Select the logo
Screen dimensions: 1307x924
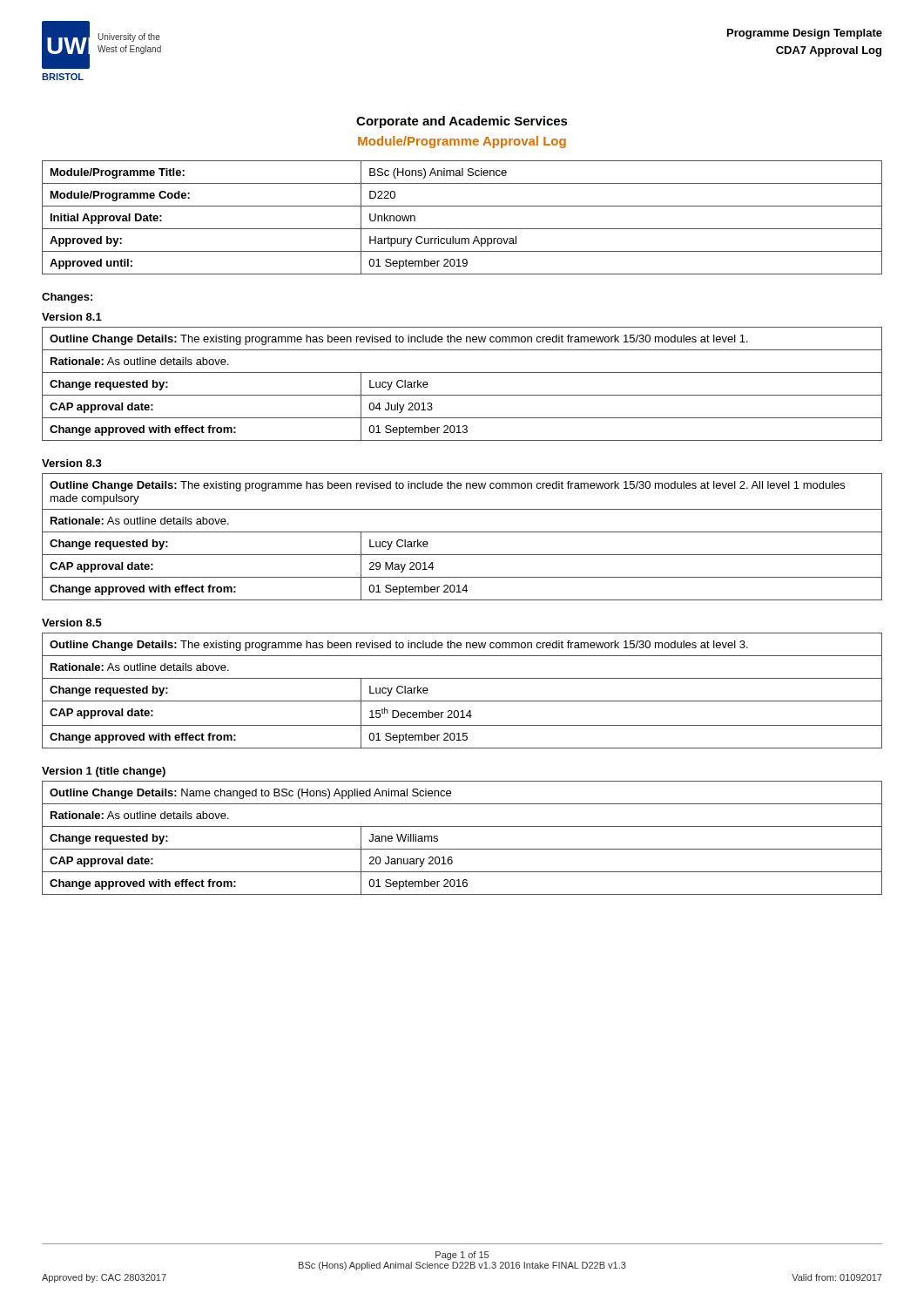point(111,57)
